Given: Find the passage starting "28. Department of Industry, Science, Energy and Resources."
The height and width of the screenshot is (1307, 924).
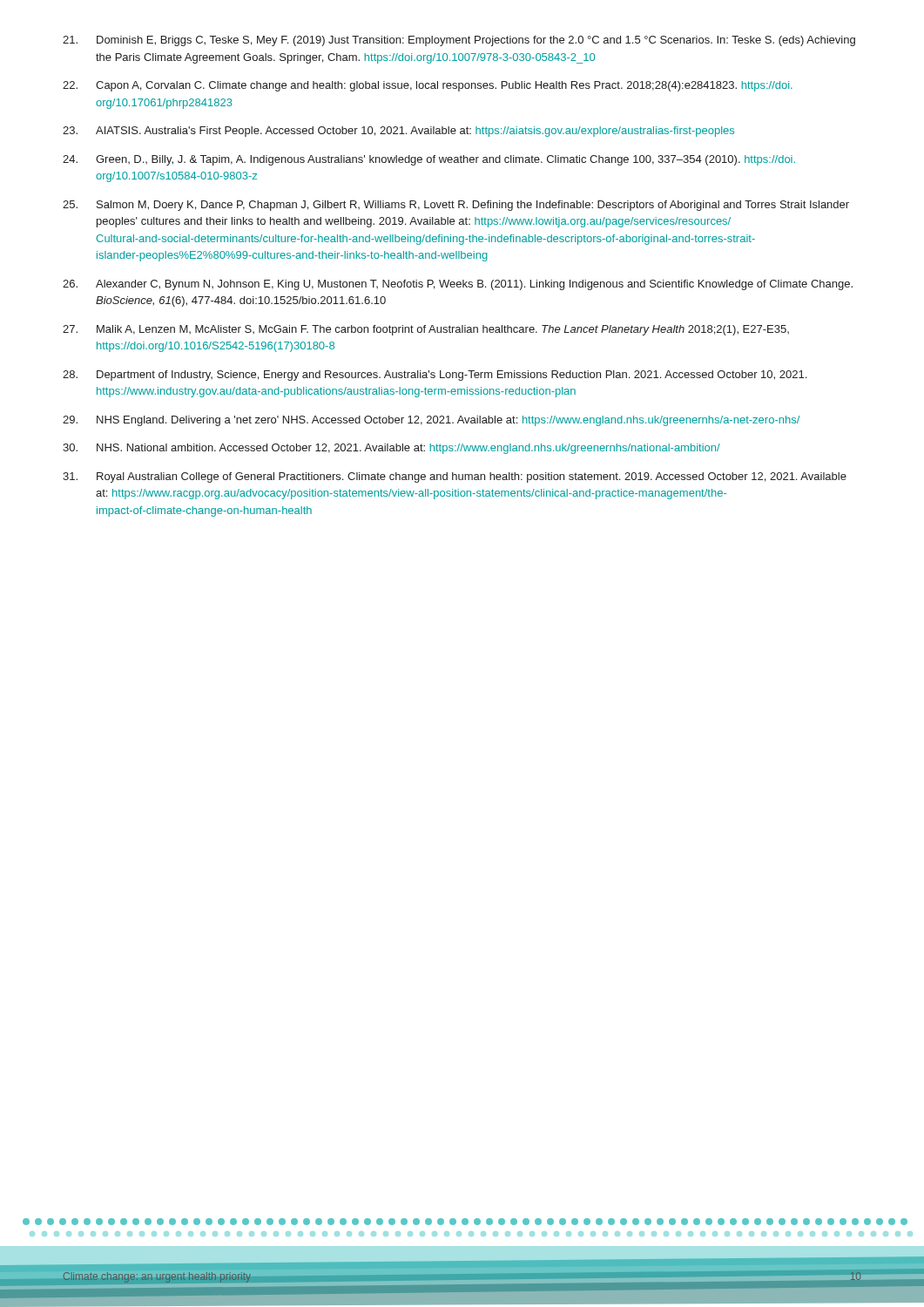Looking at the screenshot, I should [x=462, y=383].
